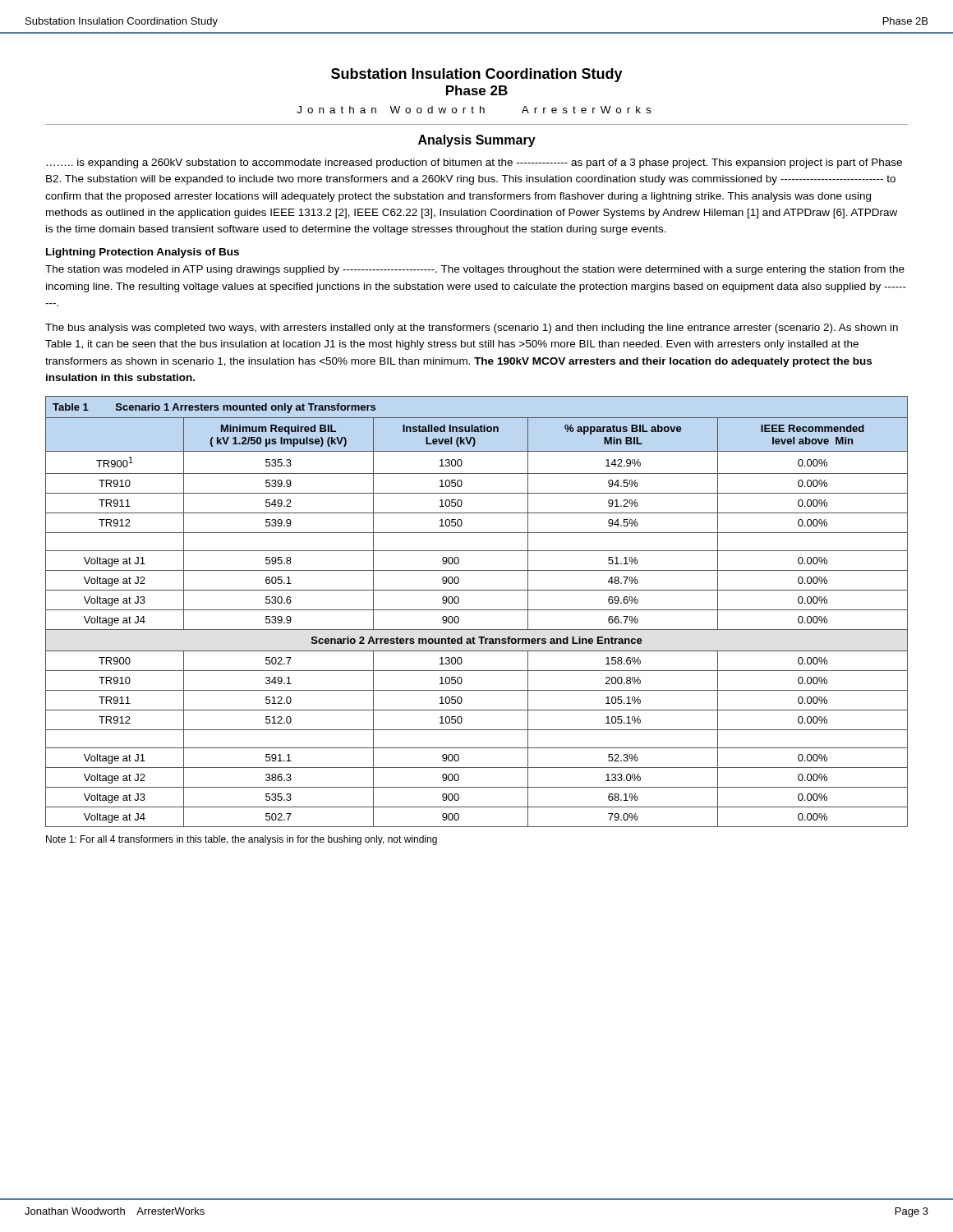Find the footnote that reads "Note 1: For all 4"

coord(241,840)
